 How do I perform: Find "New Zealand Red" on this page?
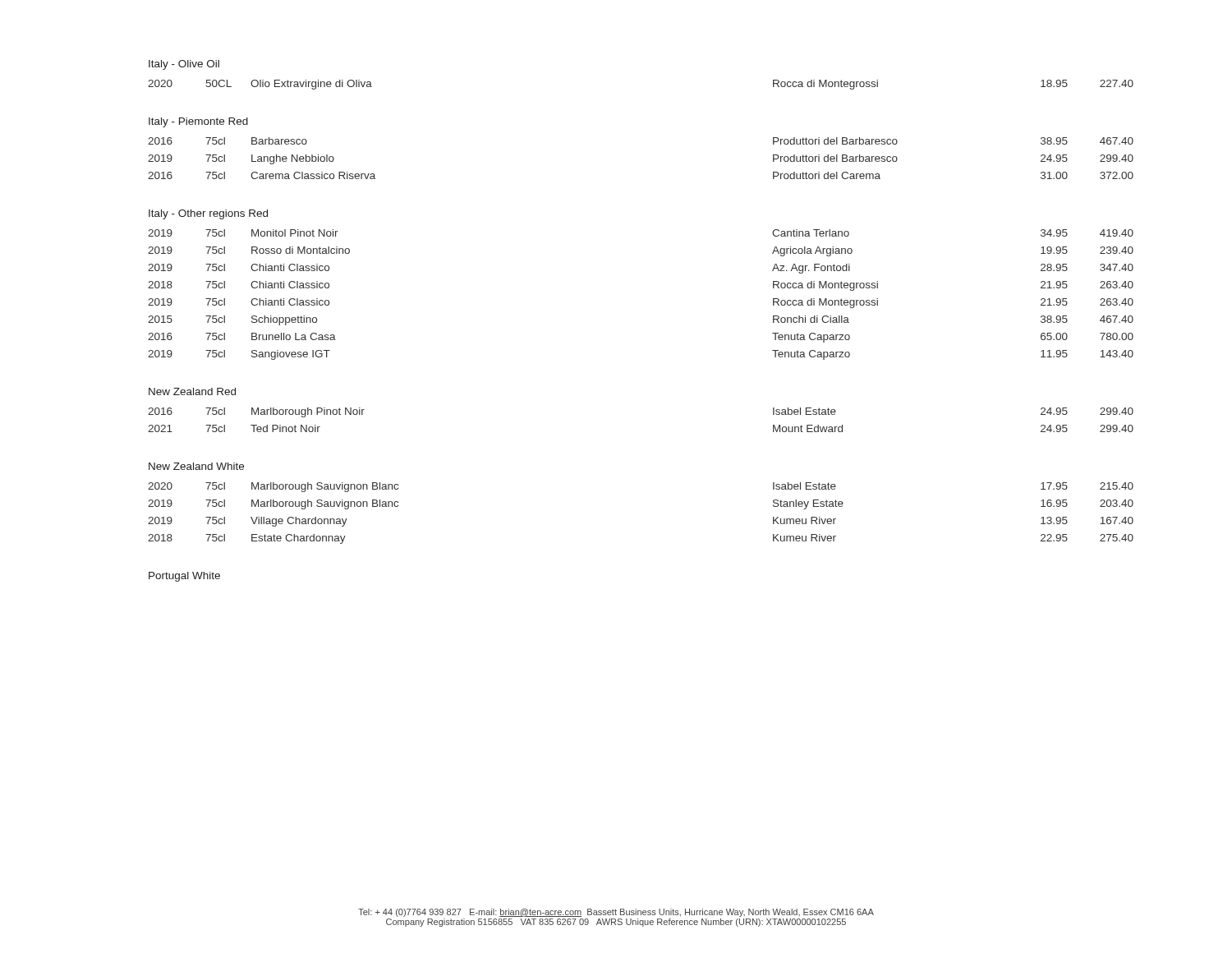[192, 391]
